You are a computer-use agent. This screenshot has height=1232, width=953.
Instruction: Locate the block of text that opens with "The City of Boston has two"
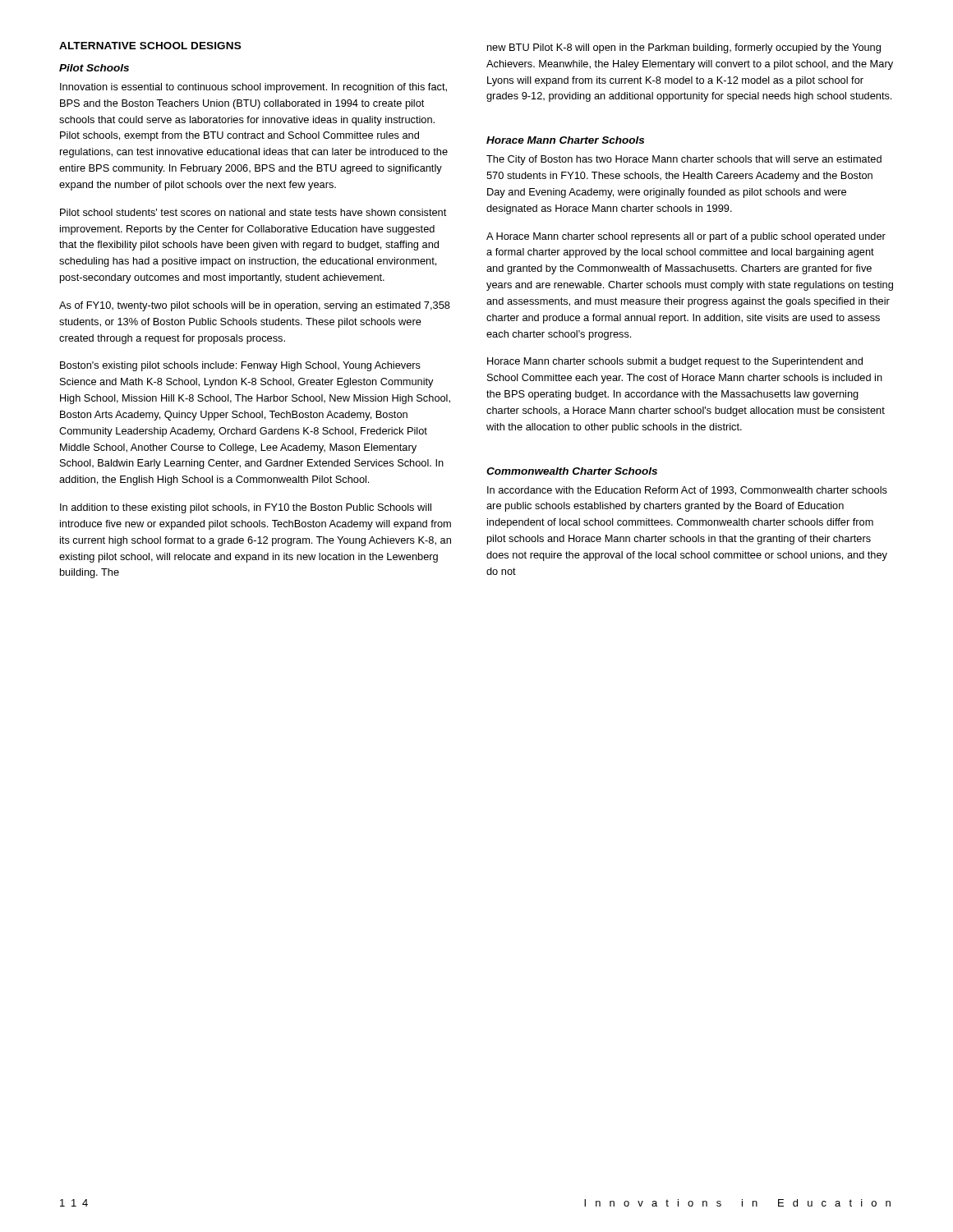[x=684, y=184]
